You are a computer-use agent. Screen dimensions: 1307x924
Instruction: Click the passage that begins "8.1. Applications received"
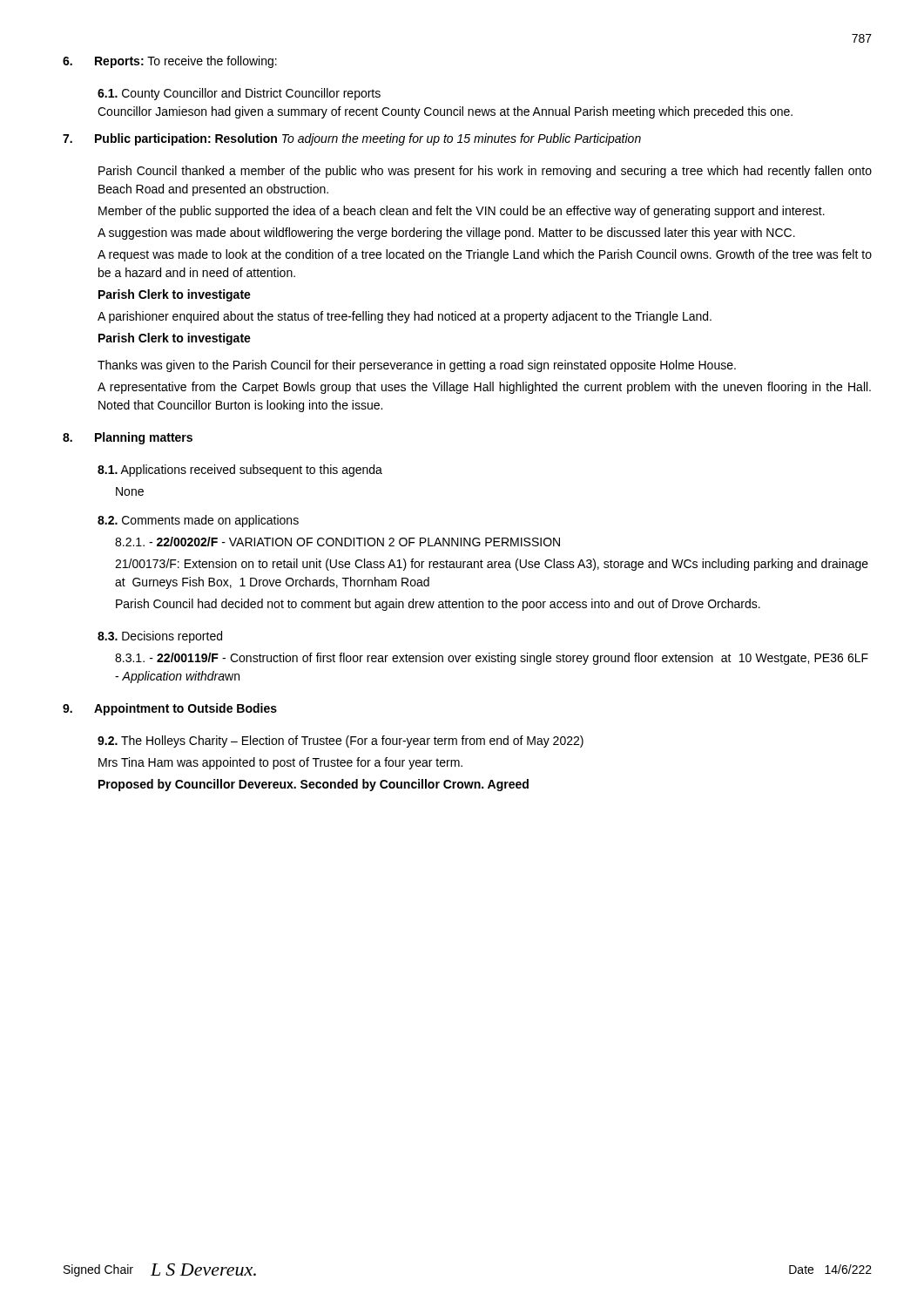coord(240,470)
